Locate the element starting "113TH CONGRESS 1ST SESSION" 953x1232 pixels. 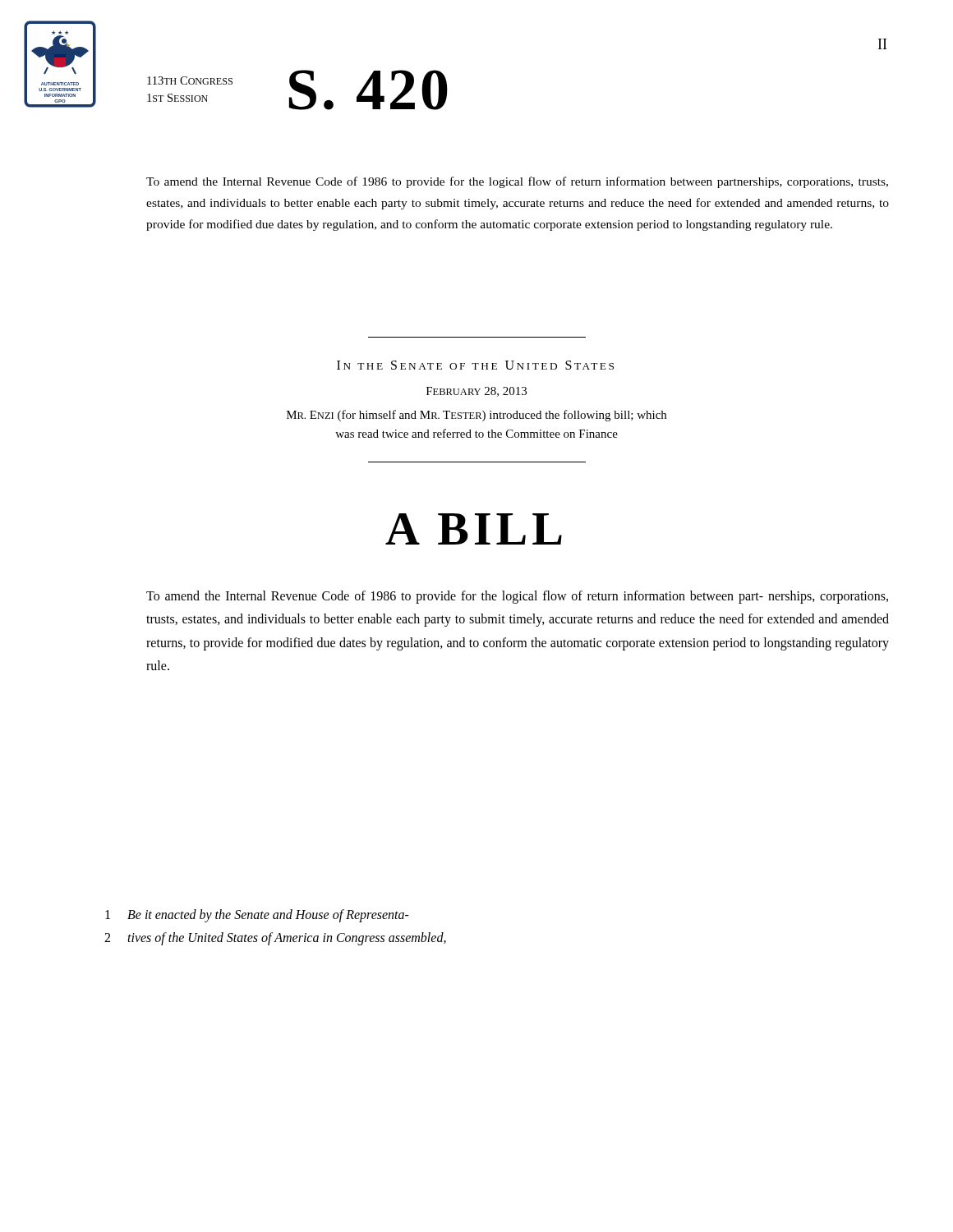(x=190, y=90)
